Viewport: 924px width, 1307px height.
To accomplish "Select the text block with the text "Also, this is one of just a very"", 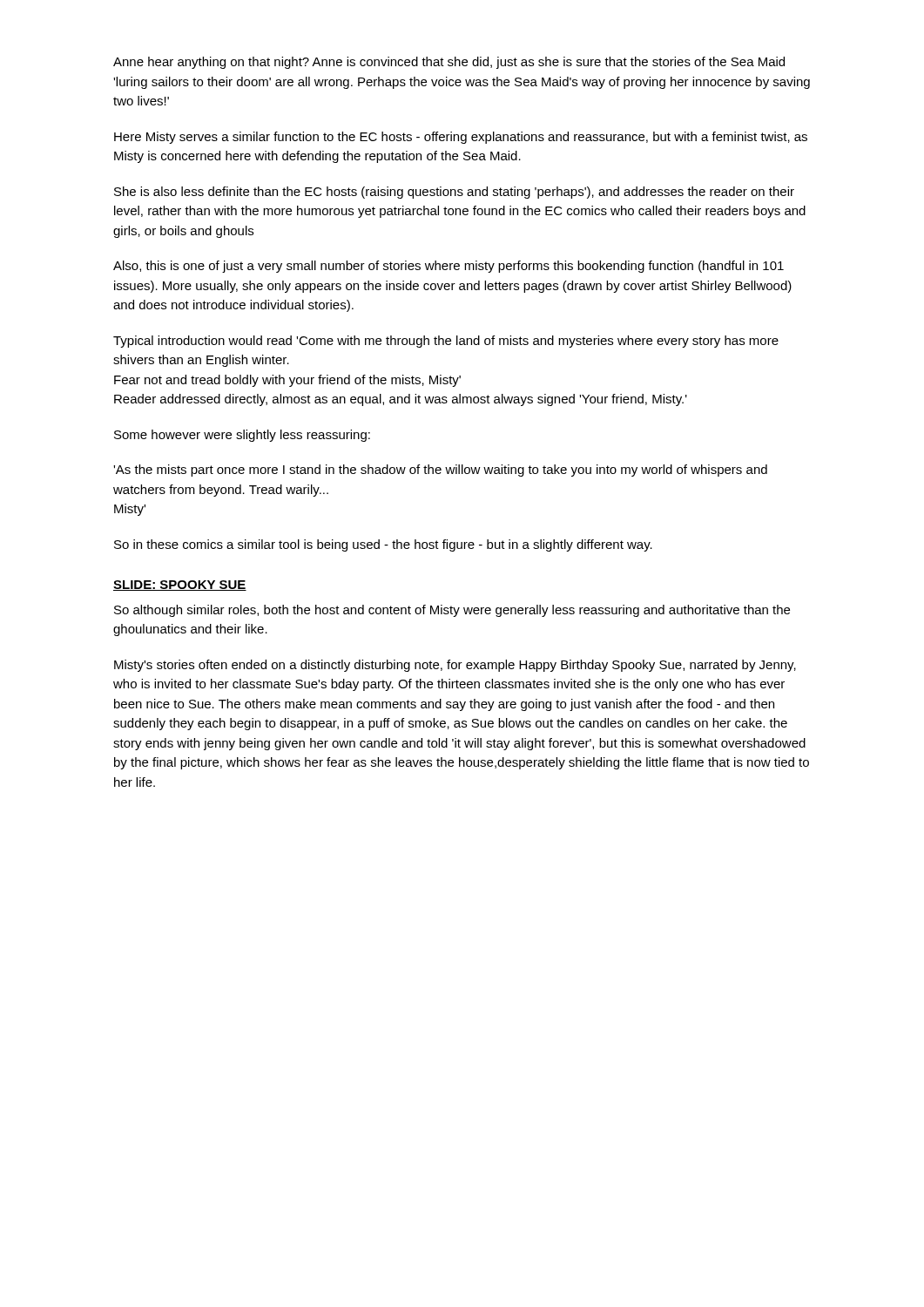I will 453,285.
